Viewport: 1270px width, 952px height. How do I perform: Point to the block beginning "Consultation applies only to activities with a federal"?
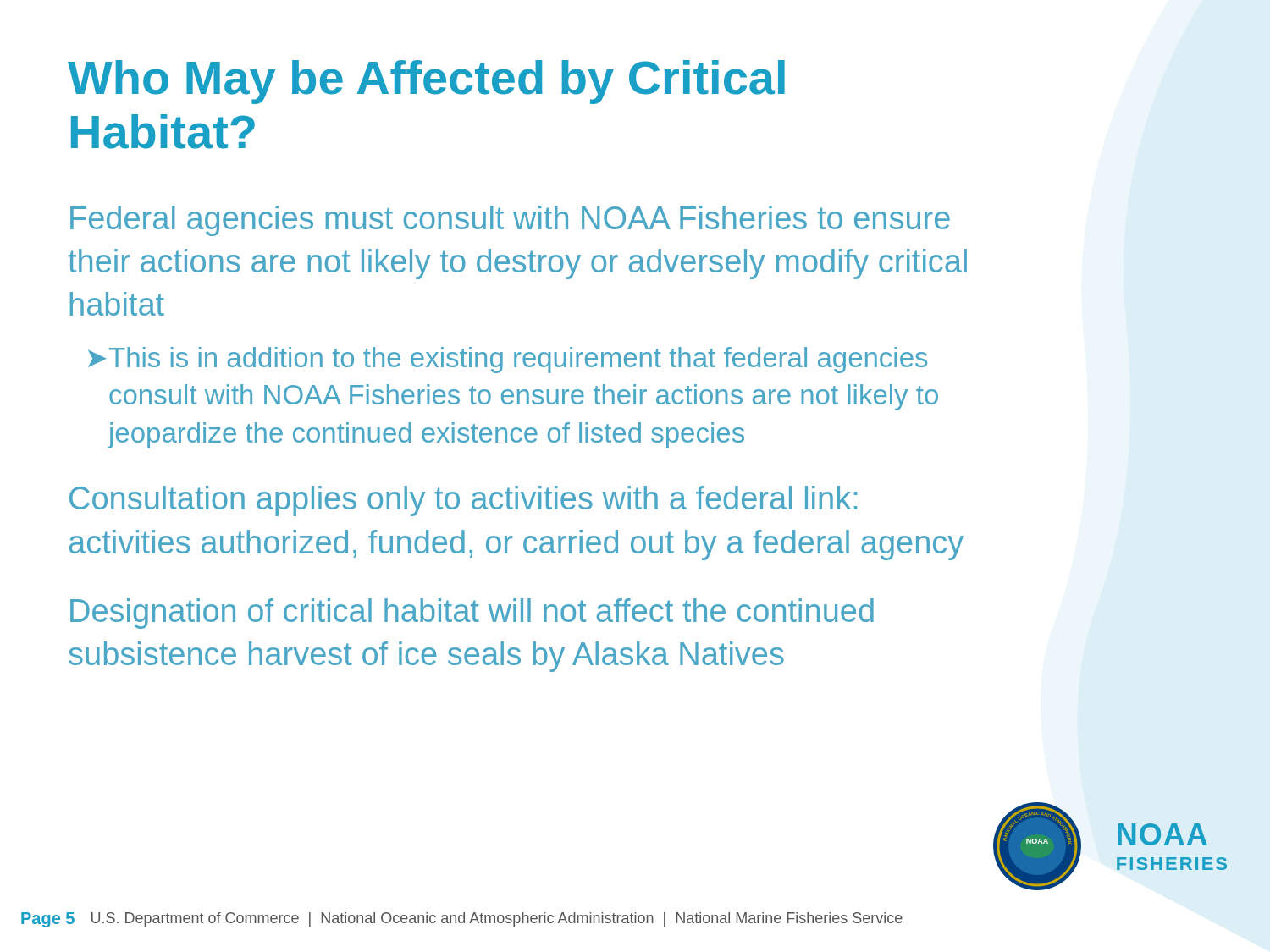click(x=525, y=521)
